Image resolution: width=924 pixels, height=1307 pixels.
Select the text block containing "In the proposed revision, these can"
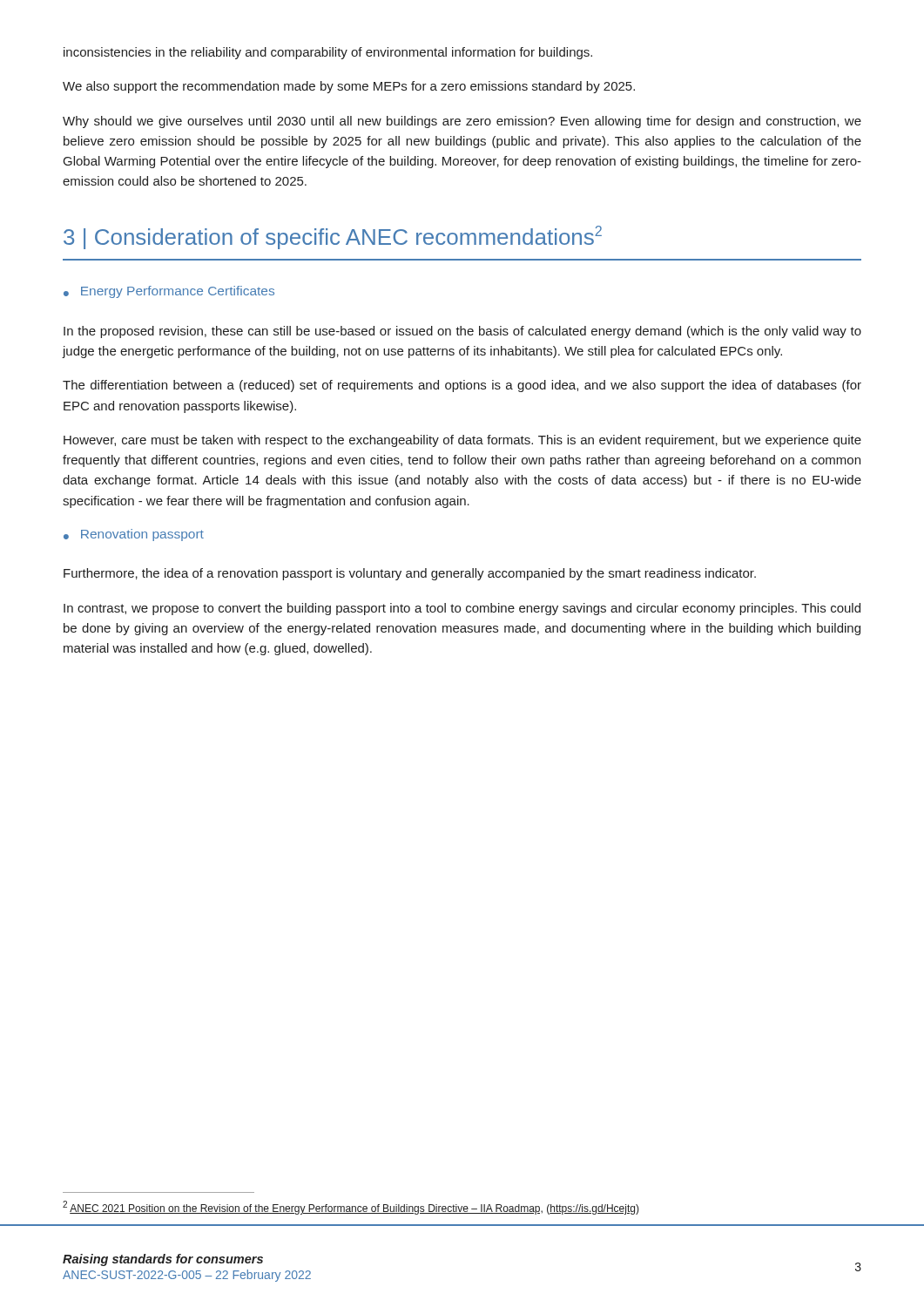pyautogui.click(x=462, y=341)
